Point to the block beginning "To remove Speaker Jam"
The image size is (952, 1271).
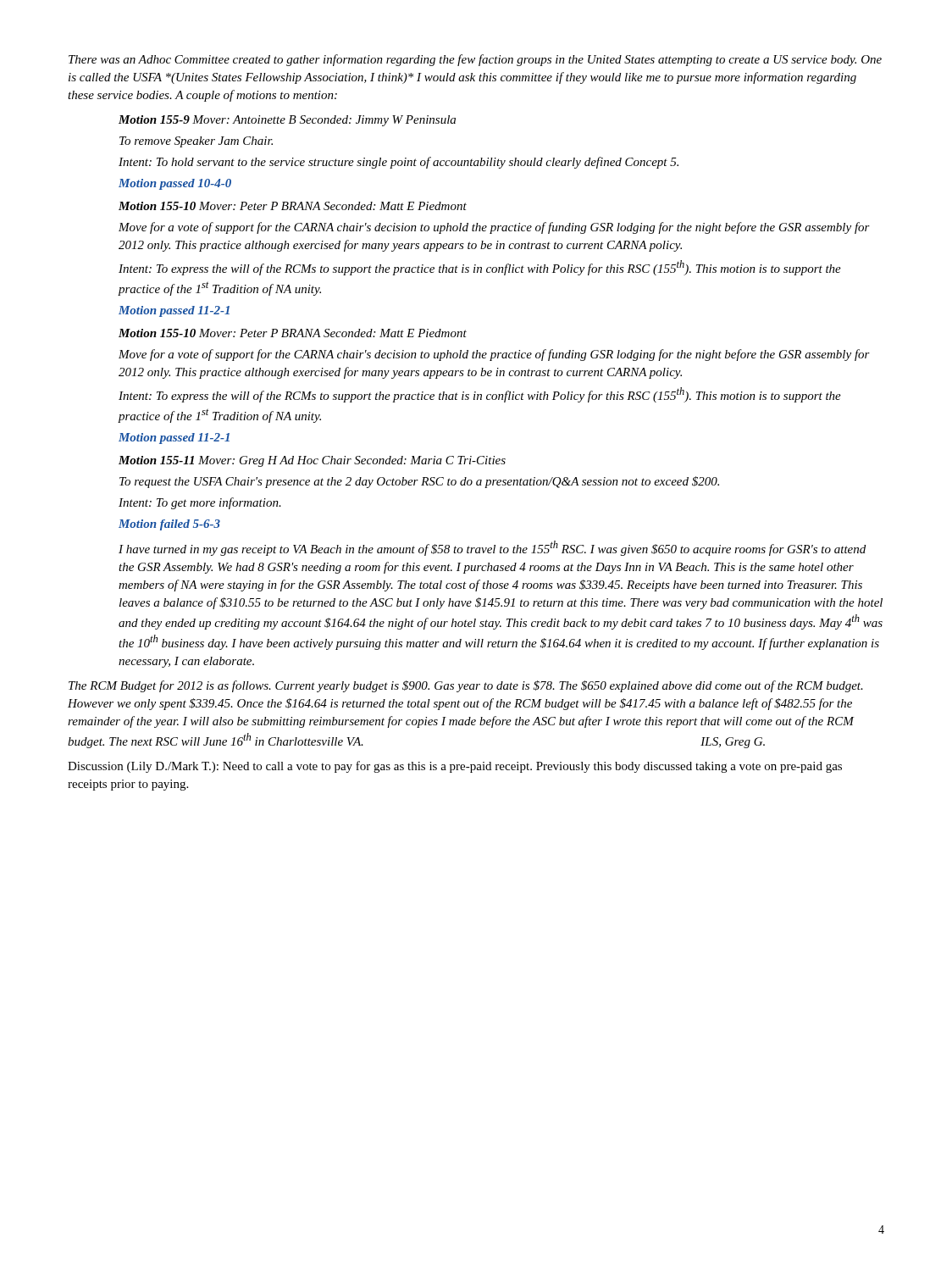[x=196, y=142]
